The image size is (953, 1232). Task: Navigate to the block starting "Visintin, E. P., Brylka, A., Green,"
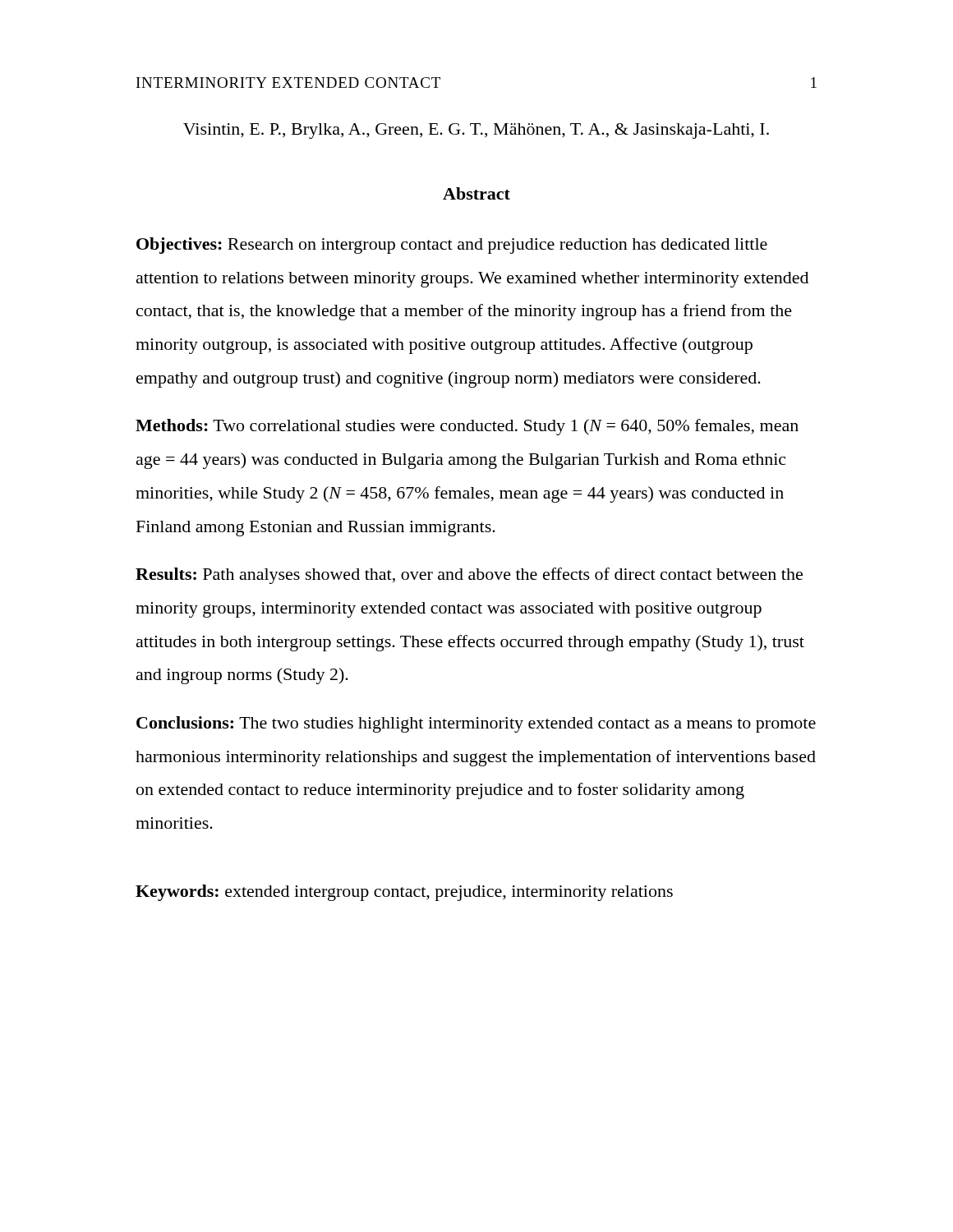(x=476, y=129)
